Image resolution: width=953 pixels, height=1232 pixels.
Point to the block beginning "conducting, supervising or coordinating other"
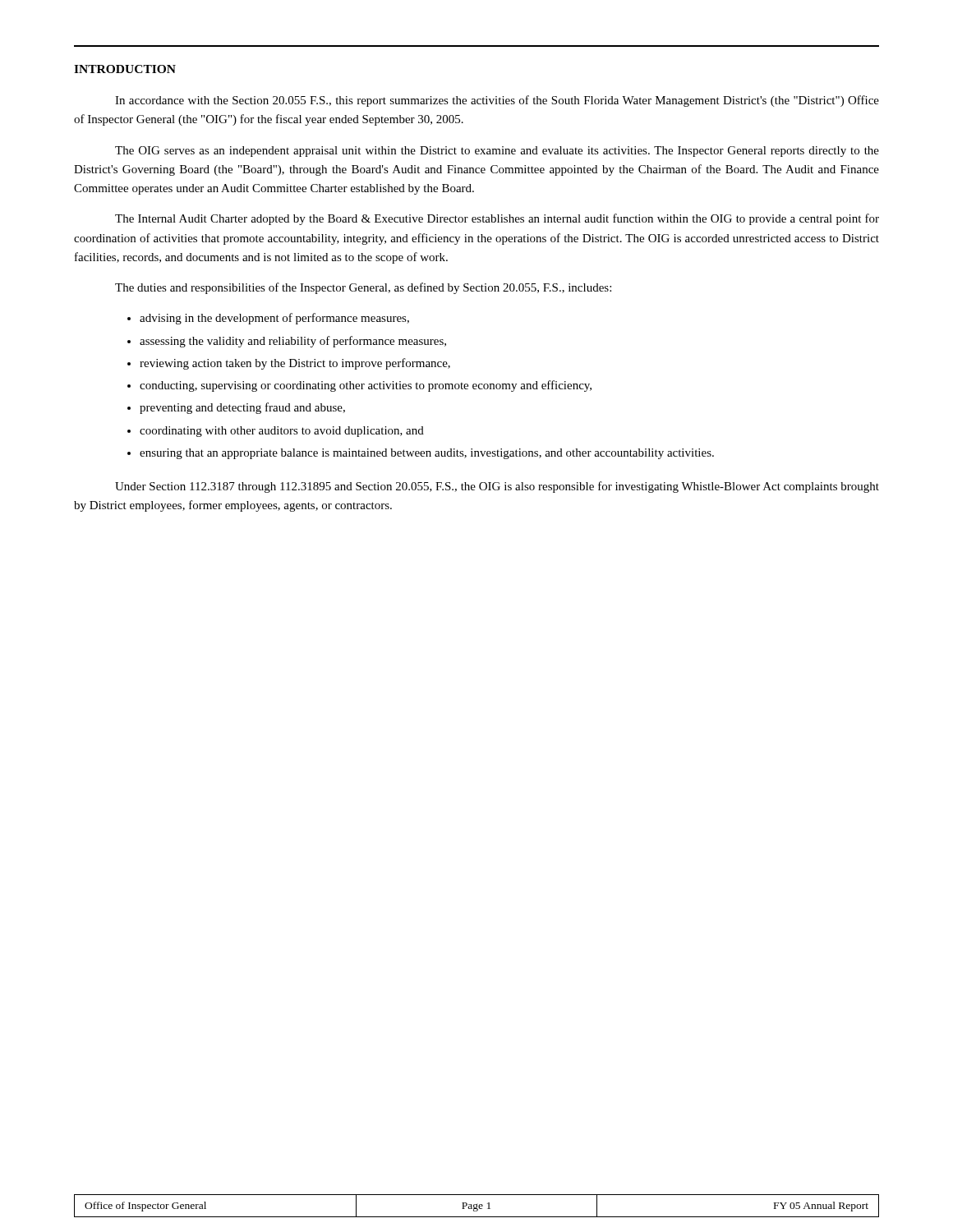point(509,386)
